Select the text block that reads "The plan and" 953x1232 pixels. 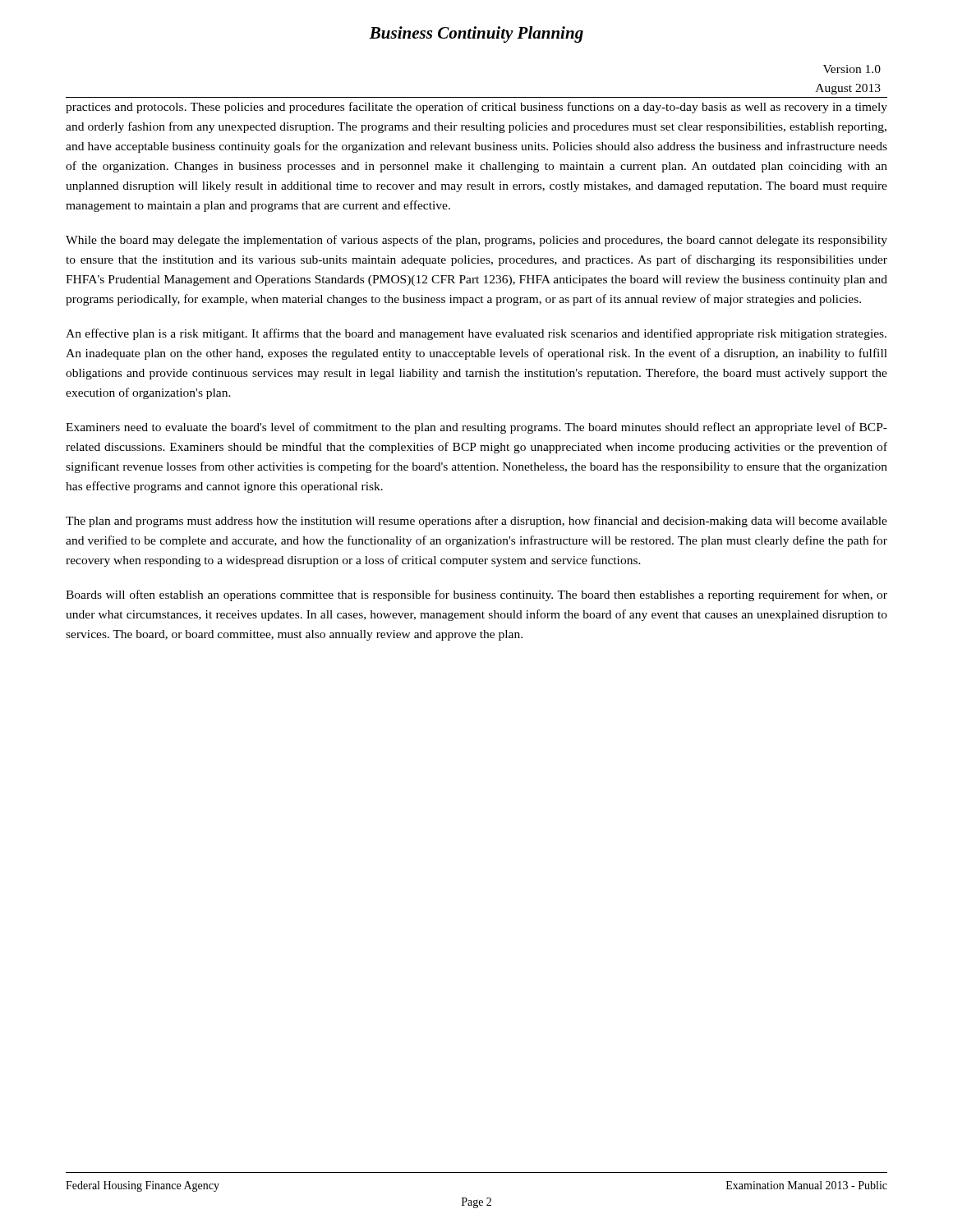coord(476,540)
